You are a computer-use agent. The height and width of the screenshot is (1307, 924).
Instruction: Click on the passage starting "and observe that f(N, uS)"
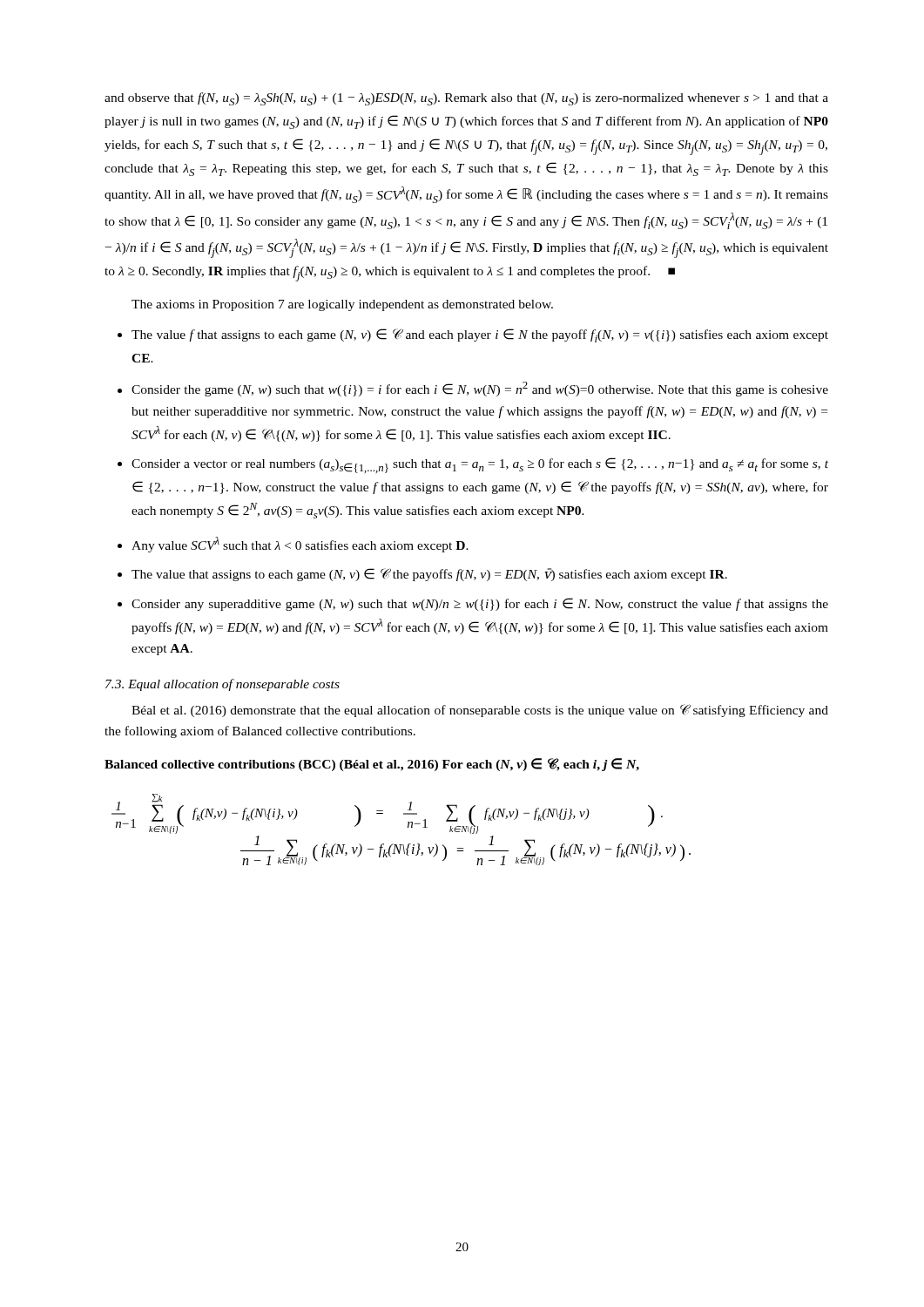pyautogui.click(x=466, y=186)
